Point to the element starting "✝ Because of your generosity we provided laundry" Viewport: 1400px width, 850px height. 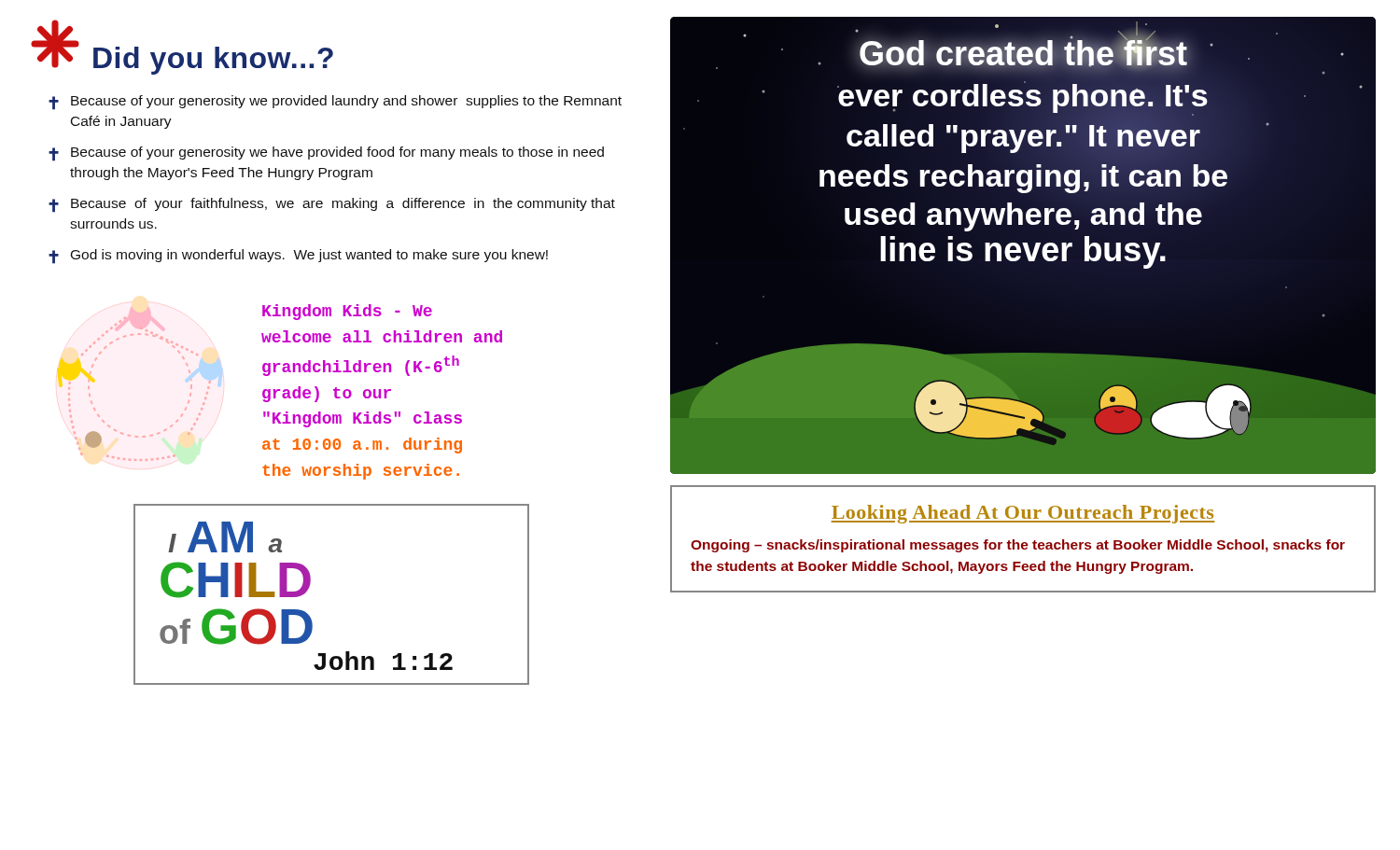pyautogui.click(x=336, y=111)
